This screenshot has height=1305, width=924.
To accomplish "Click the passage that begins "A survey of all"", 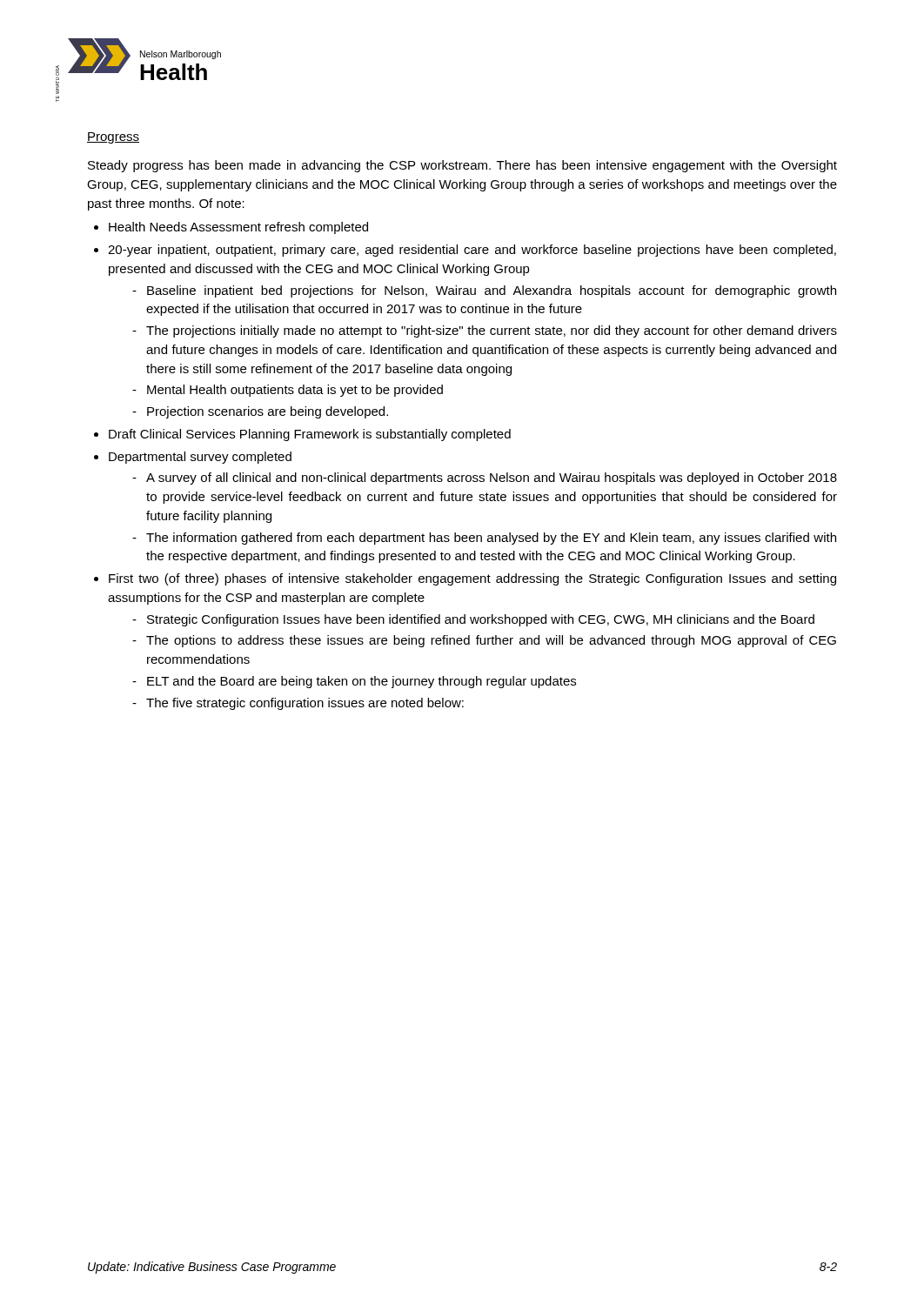I will tap(492, 496).
